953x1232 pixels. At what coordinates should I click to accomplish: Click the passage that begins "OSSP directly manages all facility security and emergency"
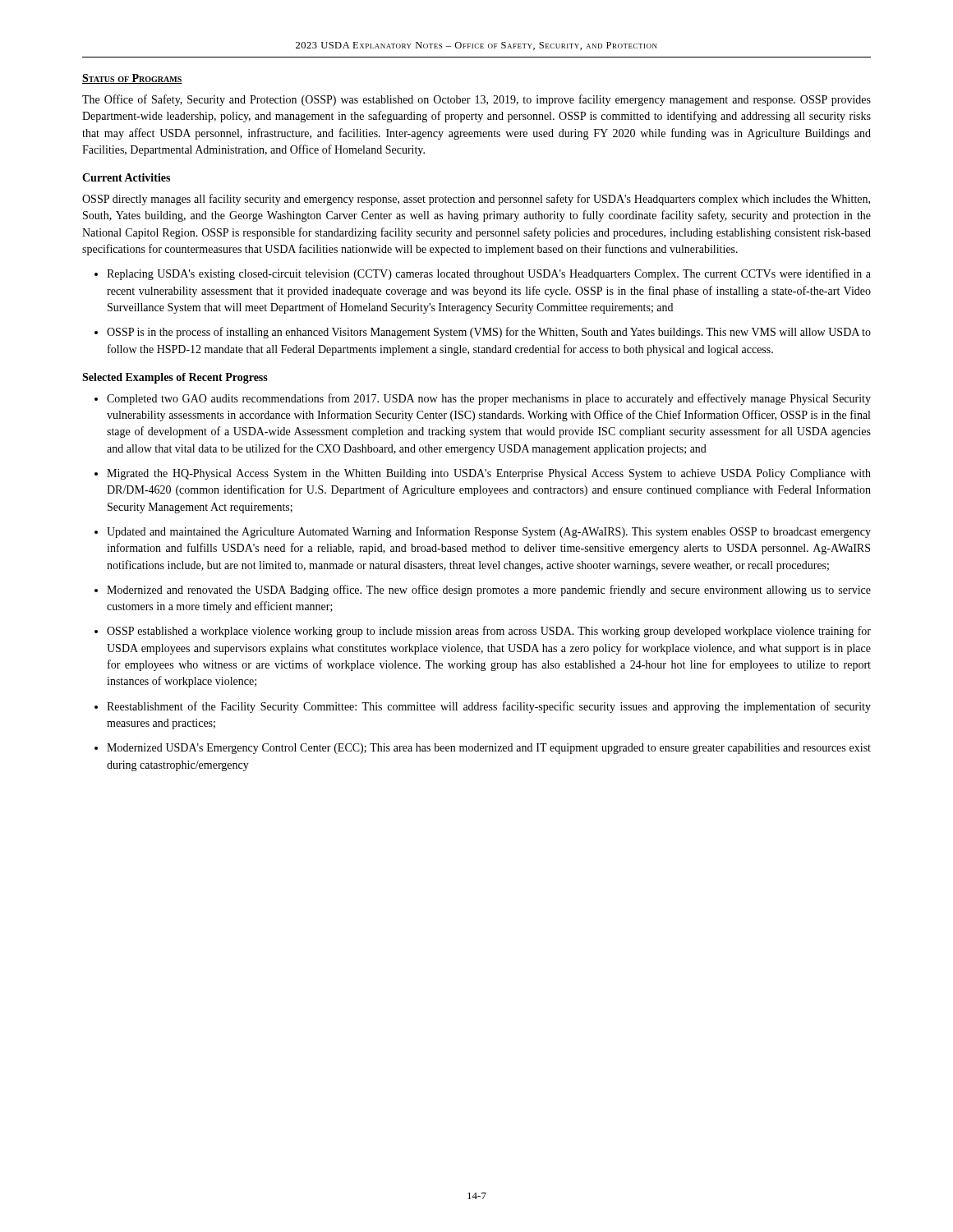[x=476, y=224]
